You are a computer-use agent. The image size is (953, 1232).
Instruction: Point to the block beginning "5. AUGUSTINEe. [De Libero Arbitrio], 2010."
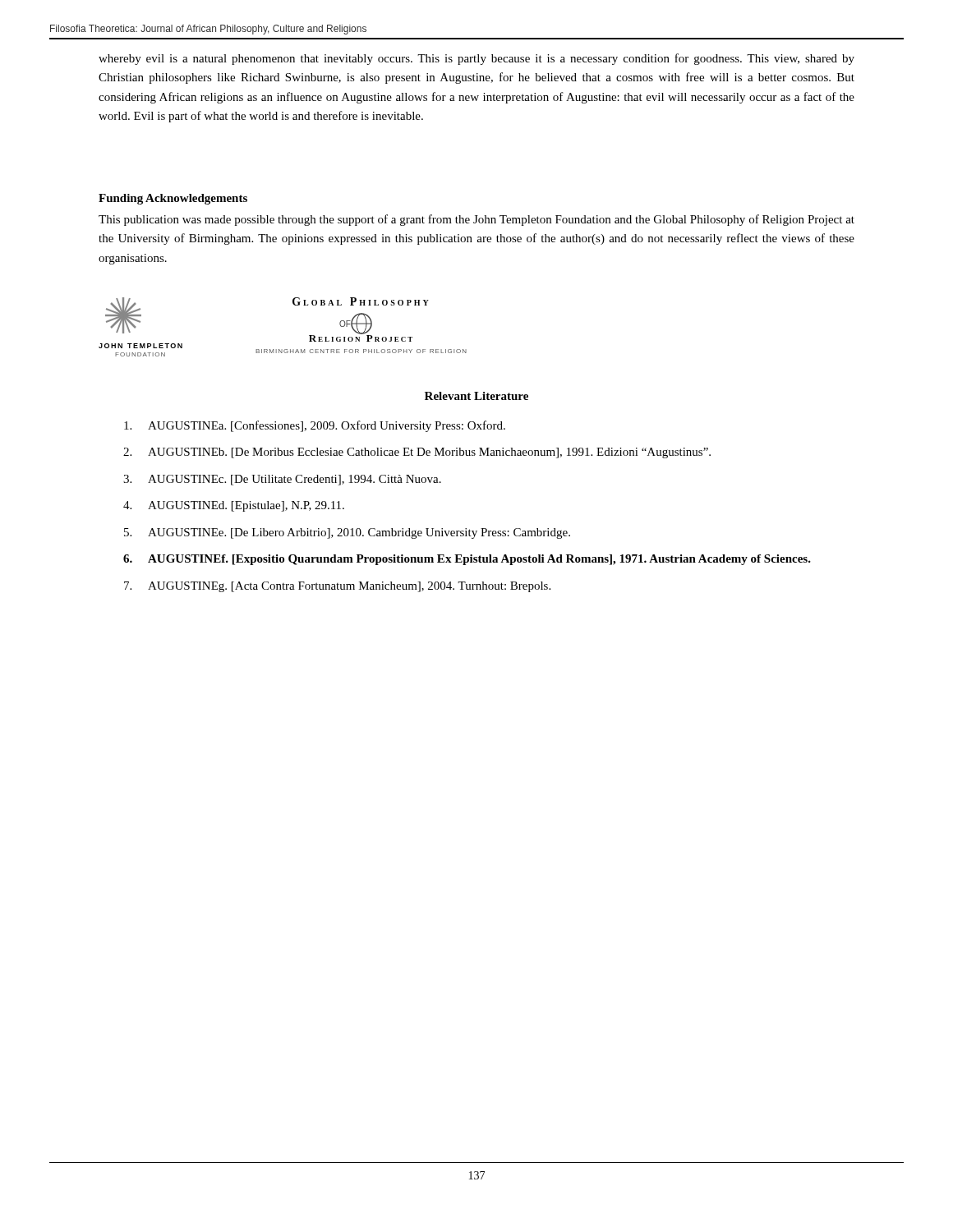[x=489, y=532]
